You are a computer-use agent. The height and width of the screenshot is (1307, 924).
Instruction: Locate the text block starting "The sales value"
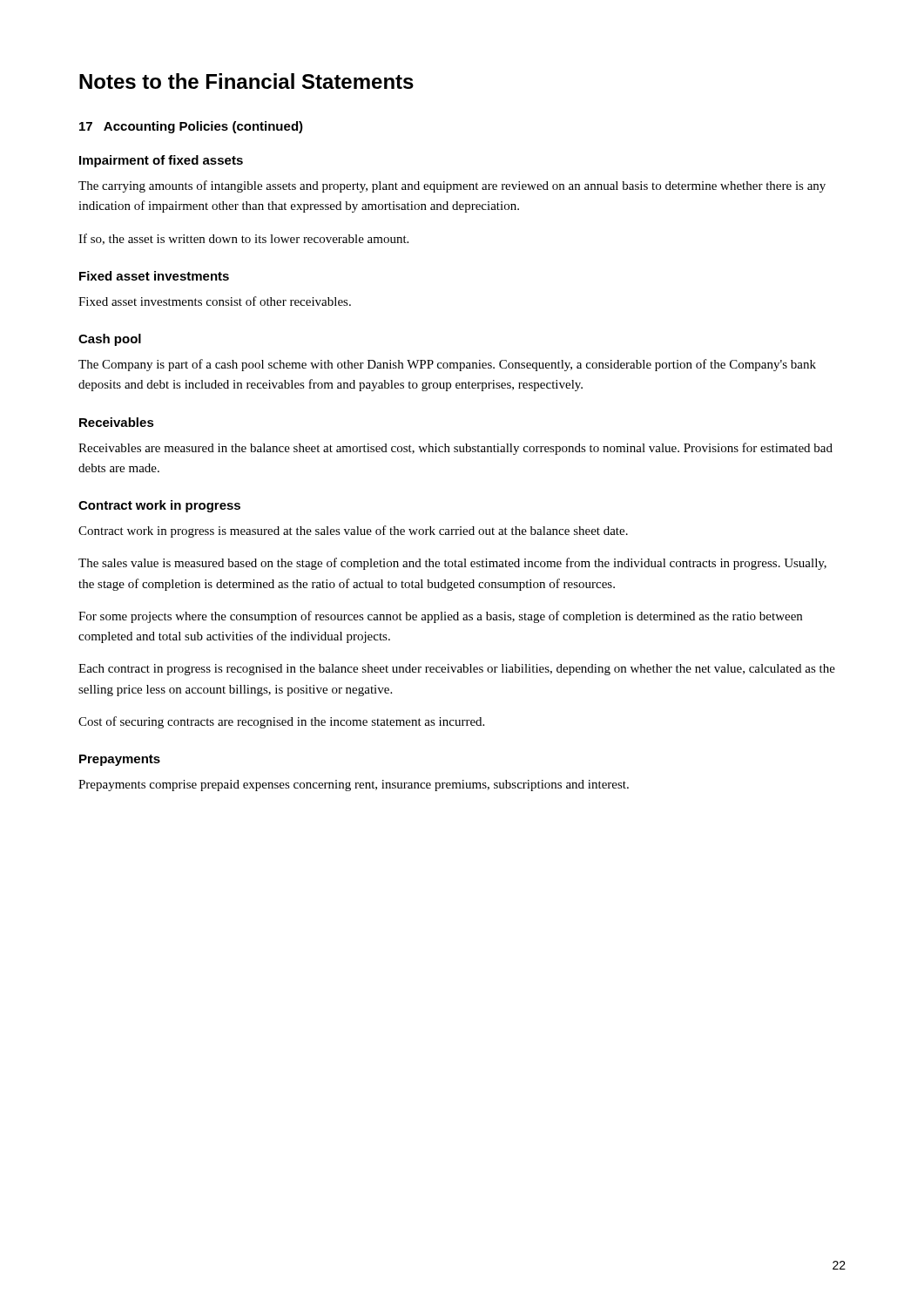click(453, 573)
